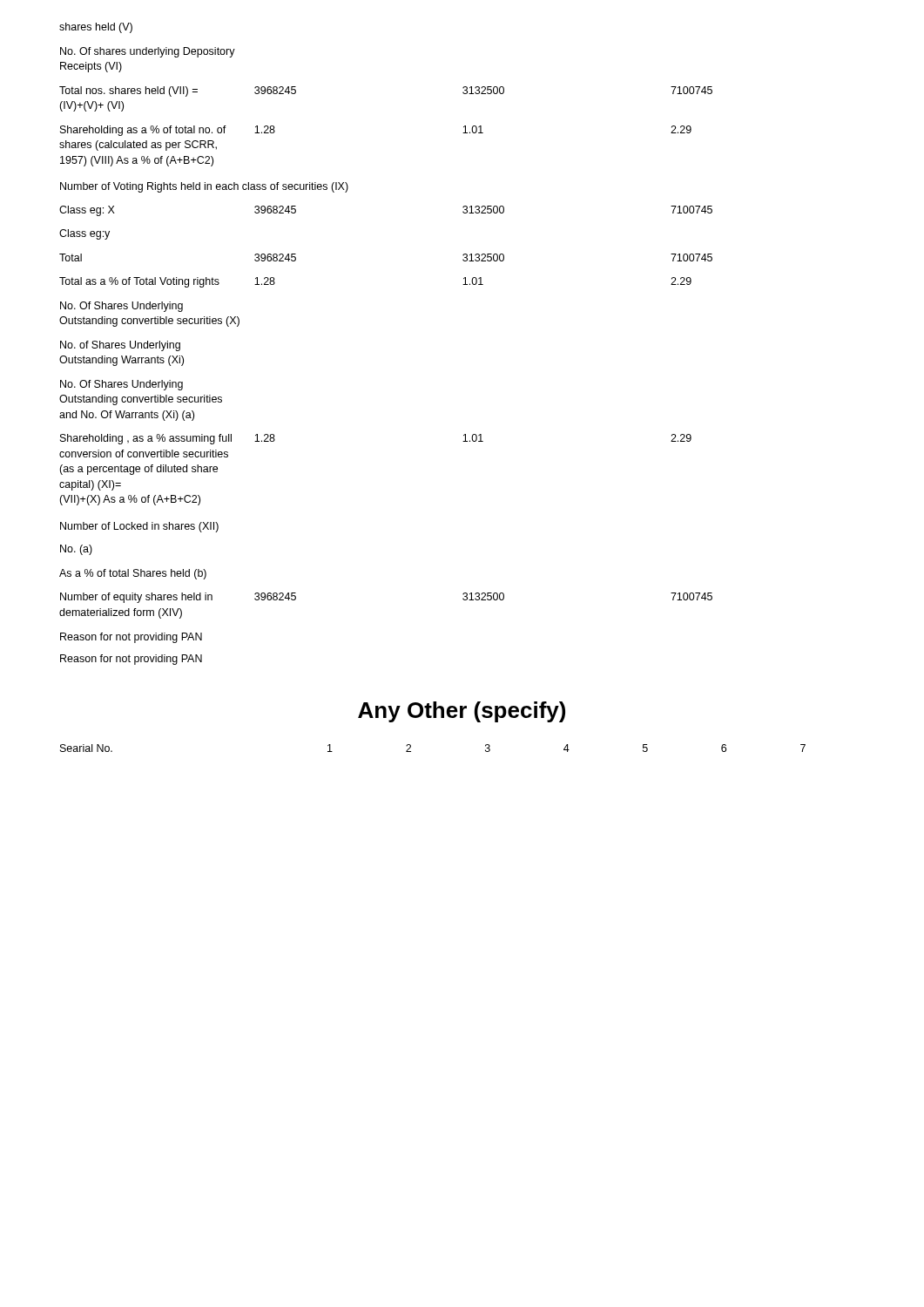This screenshot has height=1307, width=924.
Task: Locate the table with the text "Total nos. shares"
Action: pyautogui.click(x=462, y=343)
